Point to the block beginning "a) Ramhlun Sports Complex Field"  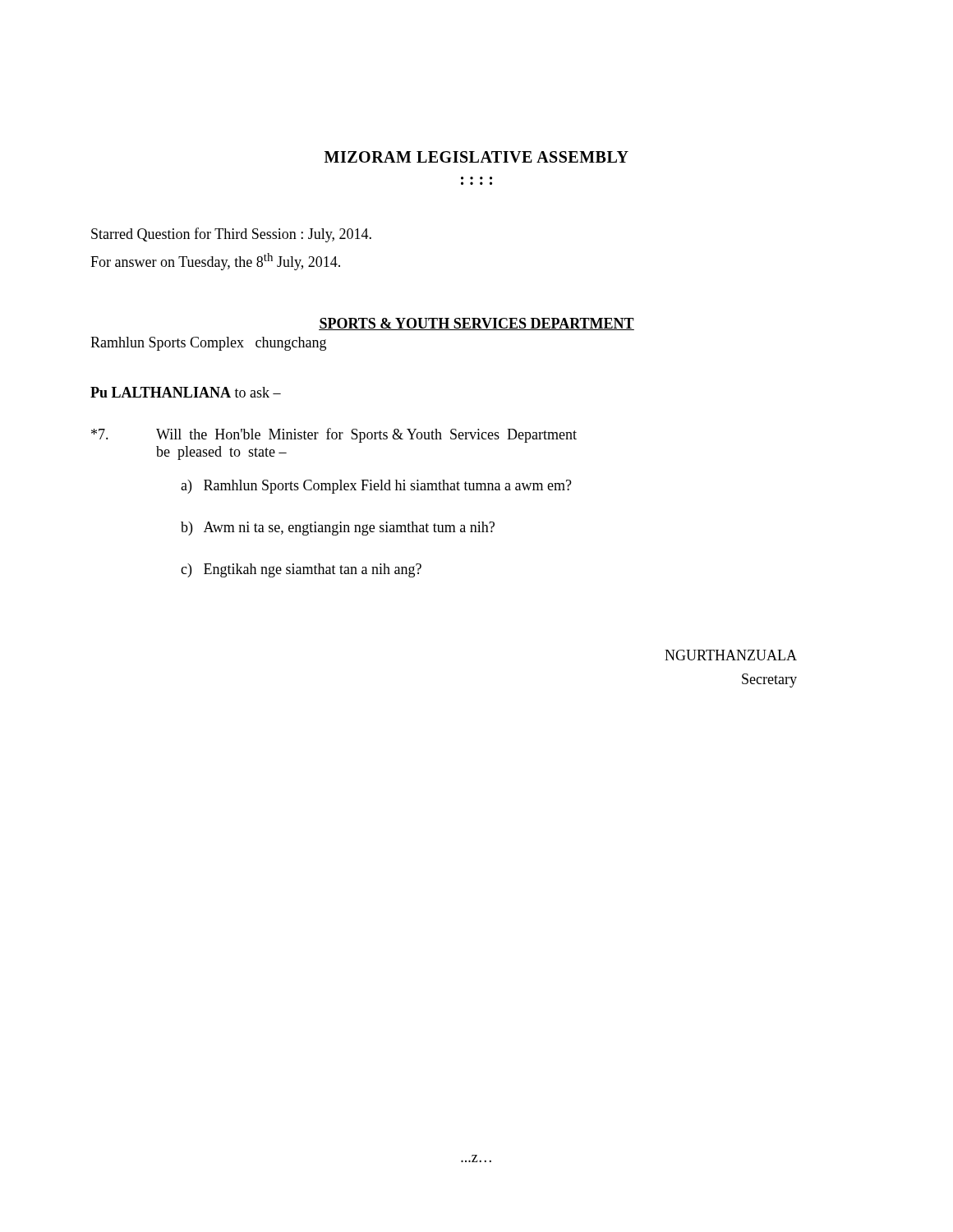point(376,486)
